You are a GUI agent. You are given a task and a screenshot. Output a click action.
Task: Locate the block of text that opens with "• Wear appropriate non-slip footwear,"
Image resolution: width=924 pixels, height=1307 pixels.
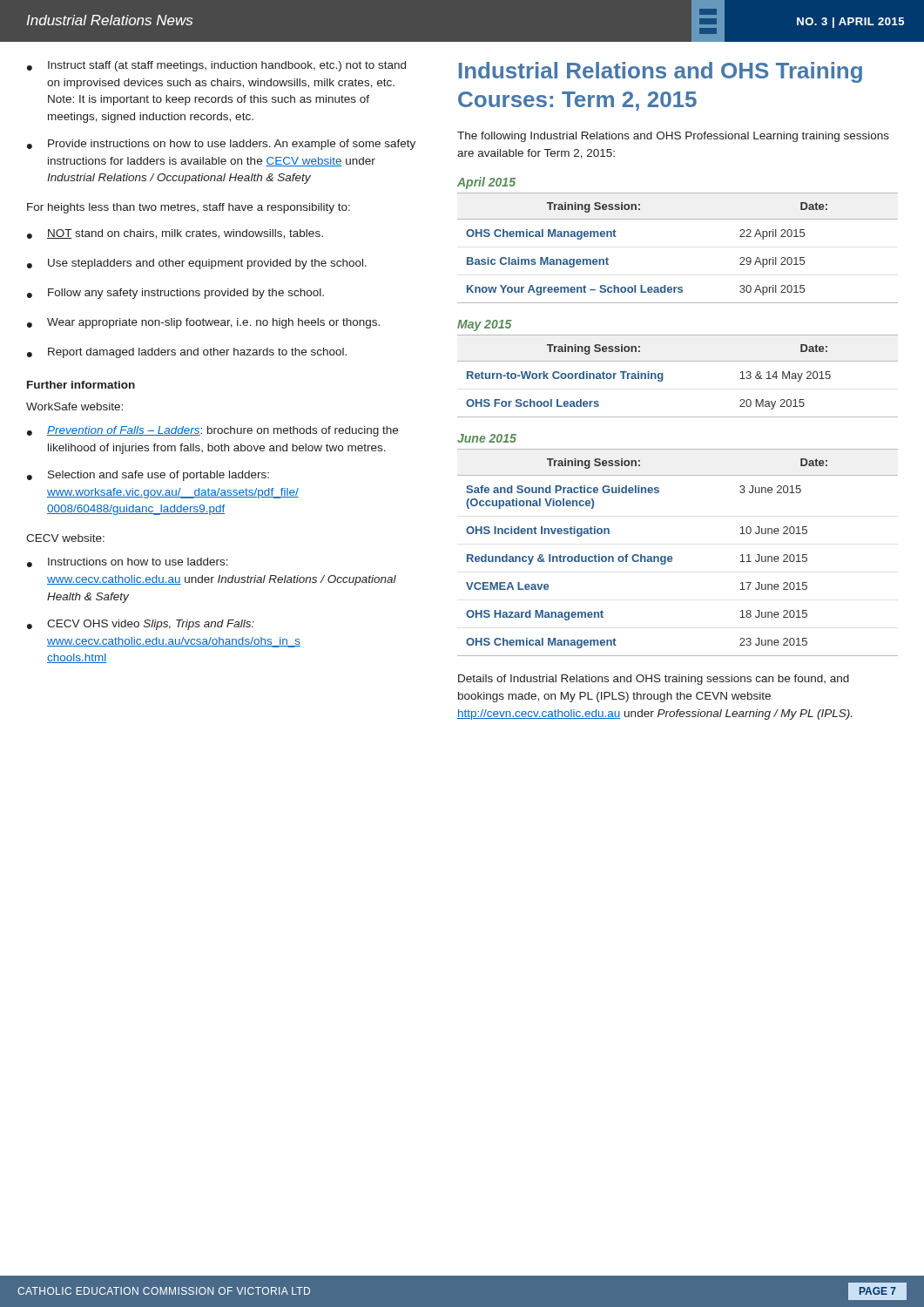(x=203, y=324)
